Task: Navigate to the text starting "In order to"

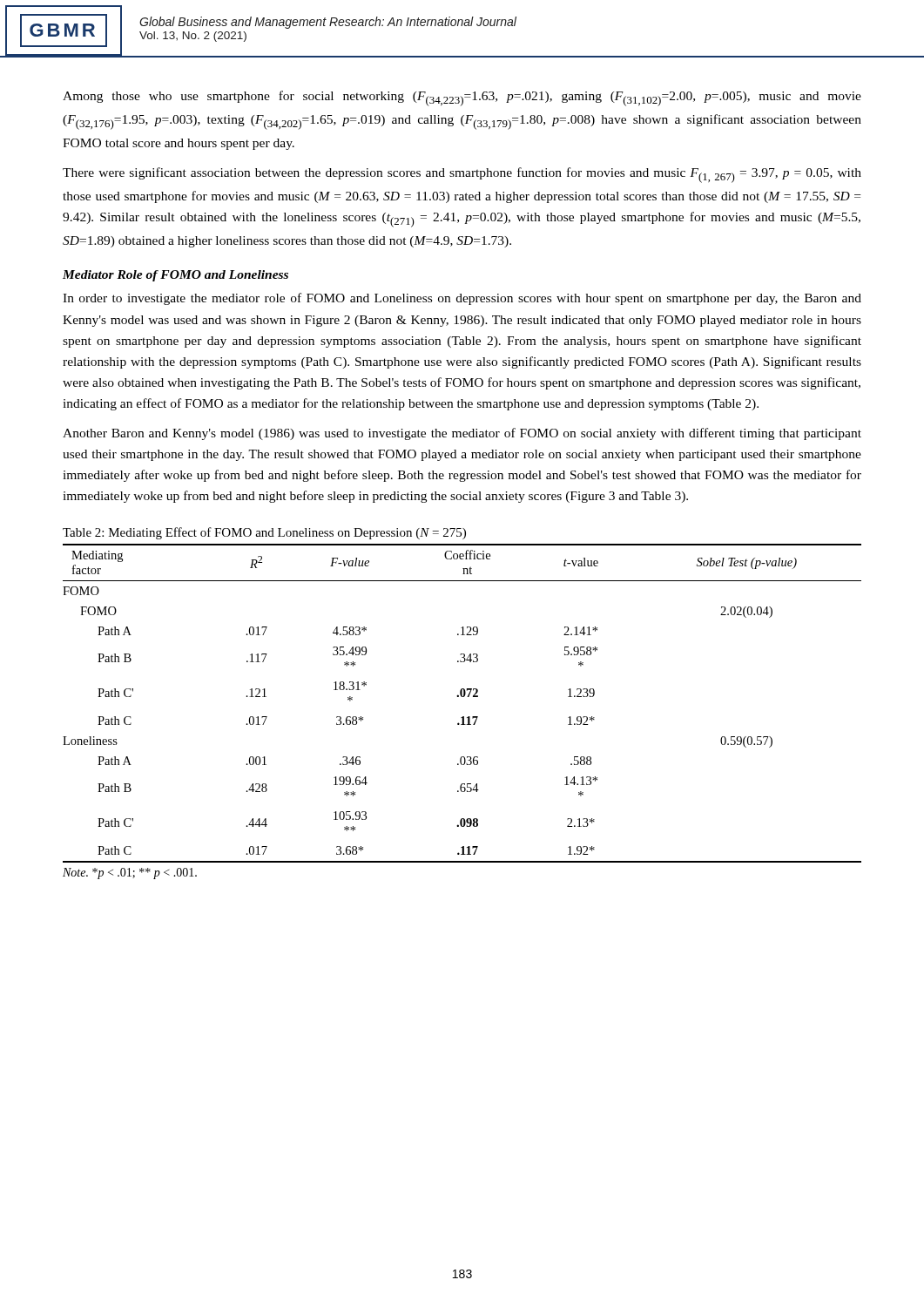Action: tap(462, 351)
